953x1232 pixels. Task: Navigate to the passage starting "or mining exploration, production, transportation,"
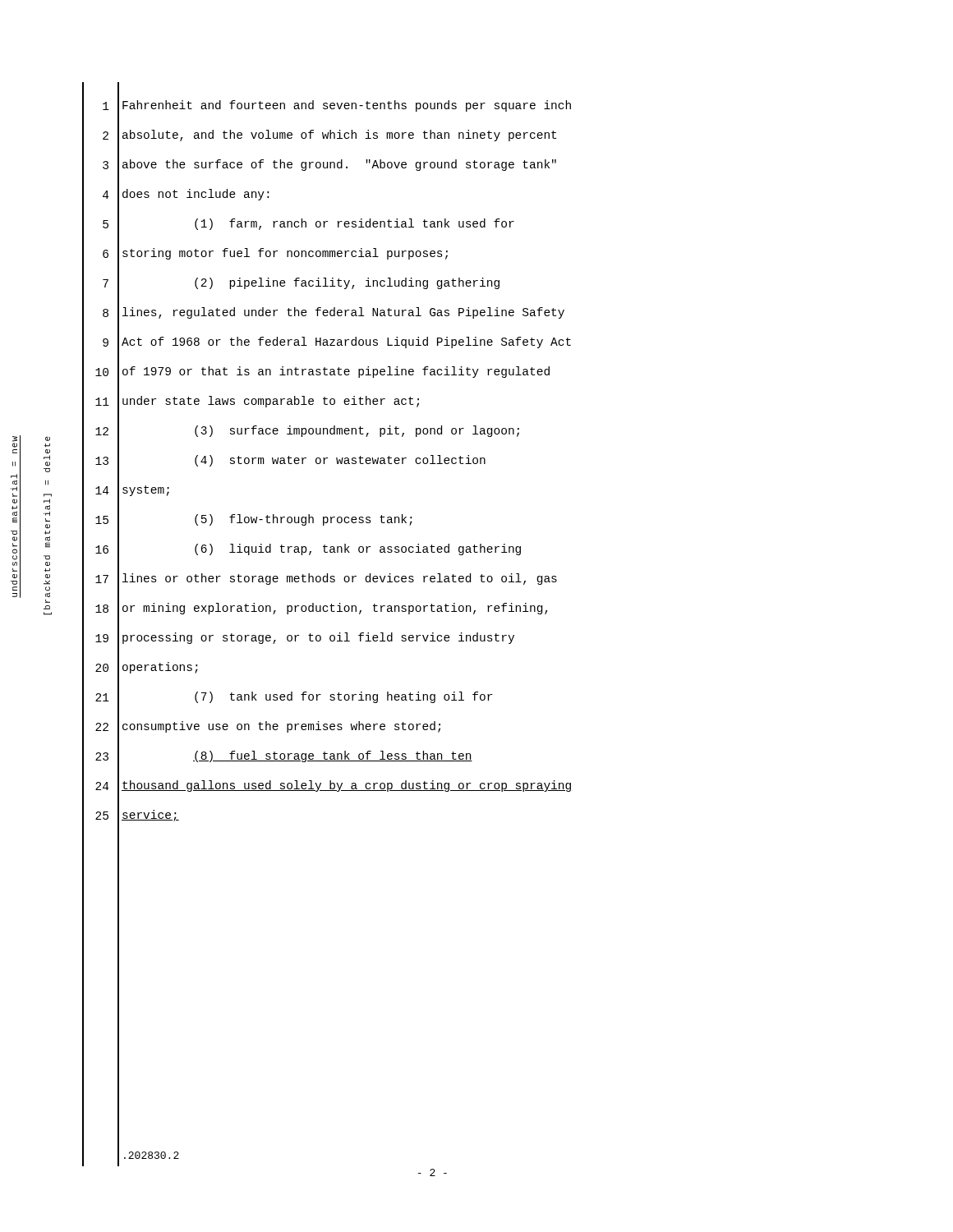tap(336, 609)
